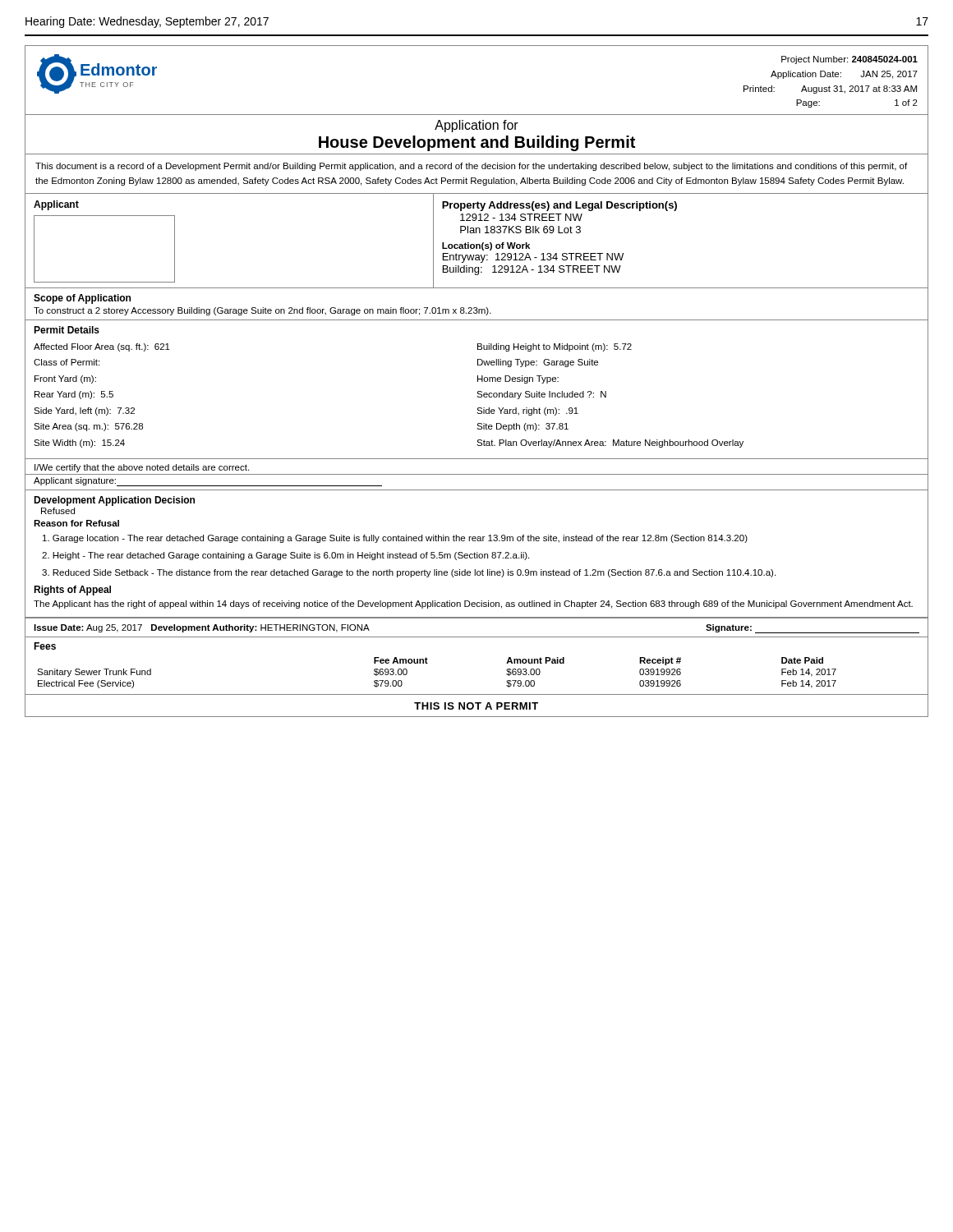The width and height of the screenshot is (953, 1232).
Task: Find the text block that says "The Applicant has the right of appeal"
Action: click(473, 604)
